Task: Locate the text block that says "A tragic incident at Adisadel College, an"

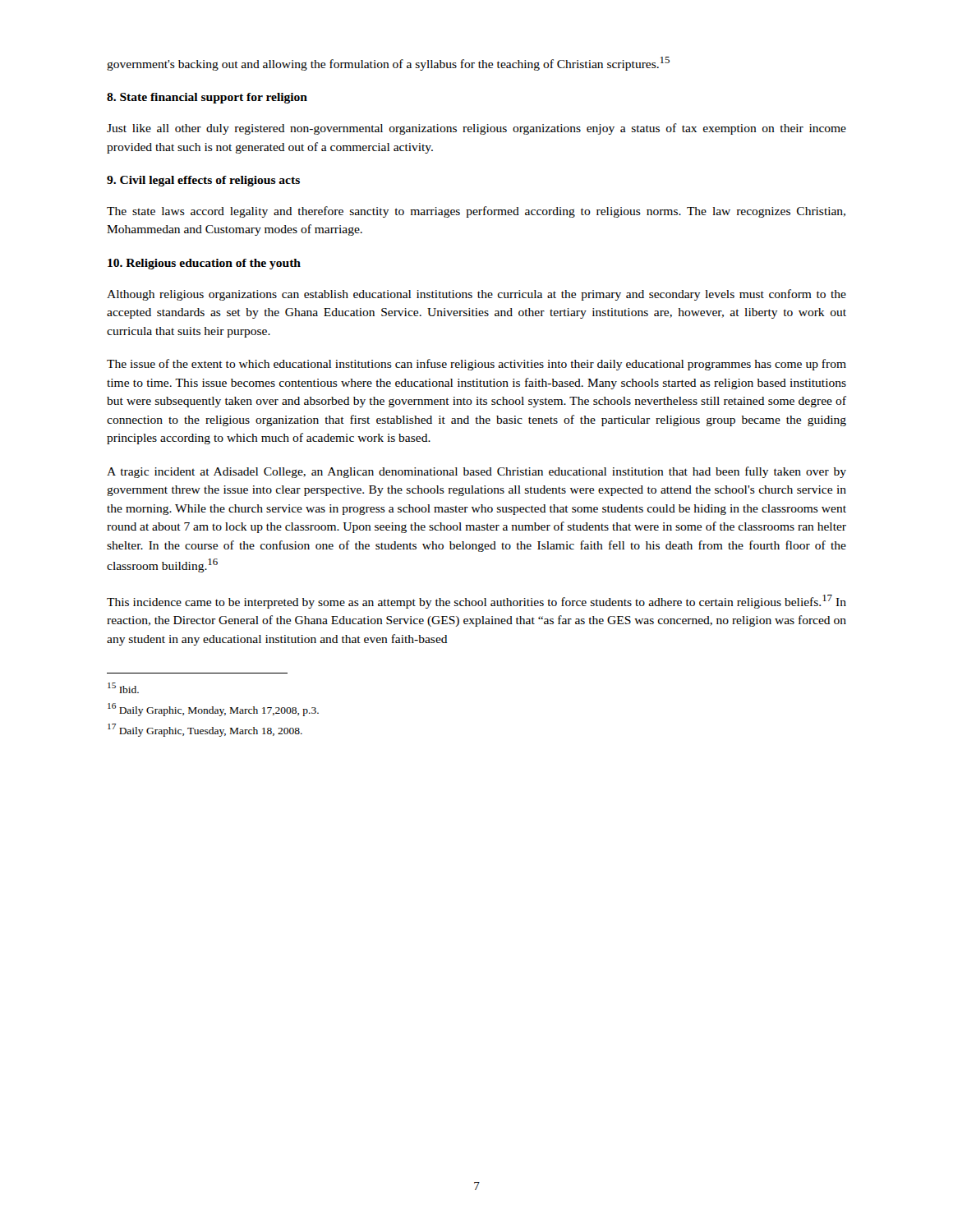Action: click(476, 519)
